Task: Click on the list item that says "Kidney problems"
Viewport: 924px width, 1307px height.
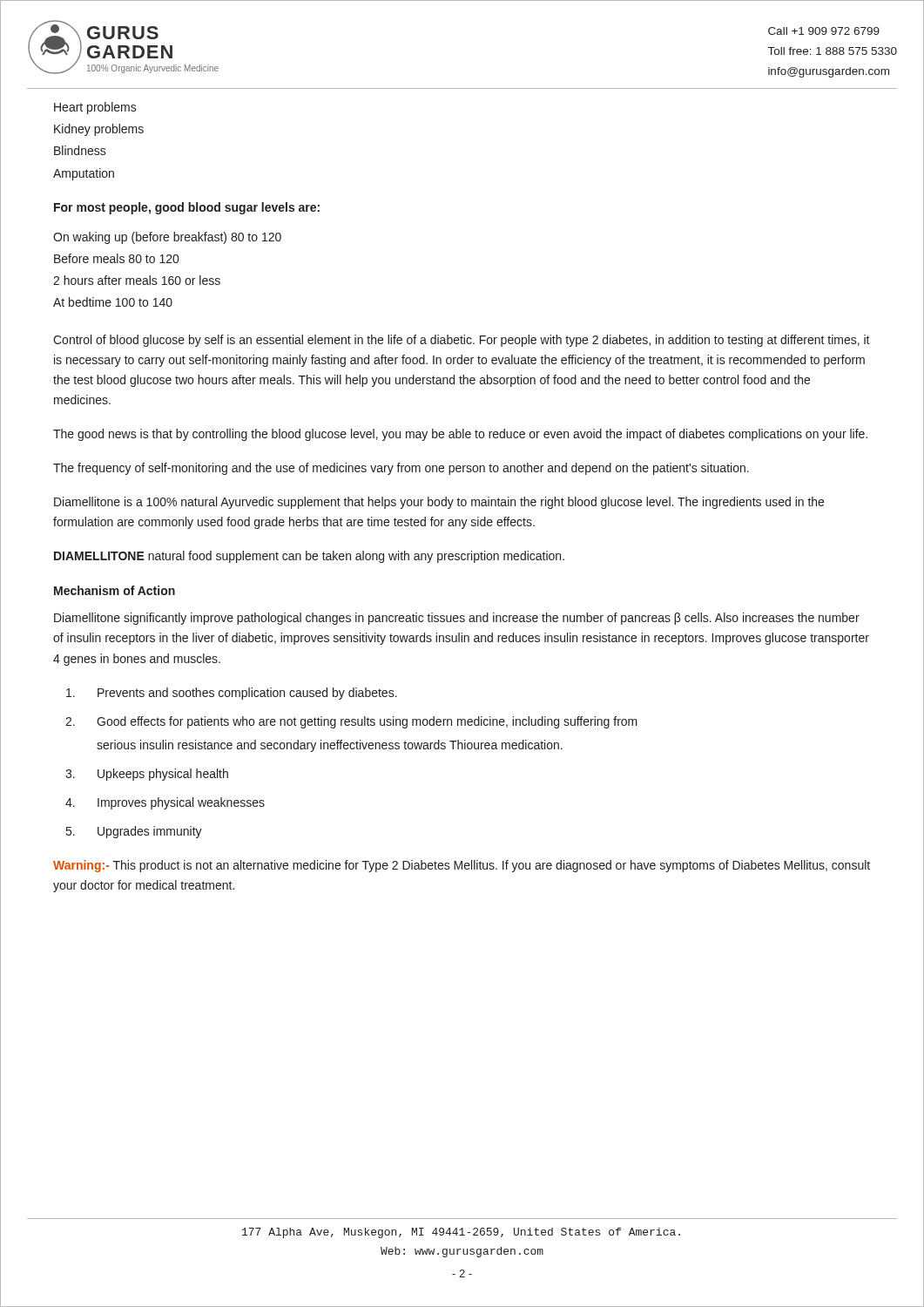Action: 99,129
